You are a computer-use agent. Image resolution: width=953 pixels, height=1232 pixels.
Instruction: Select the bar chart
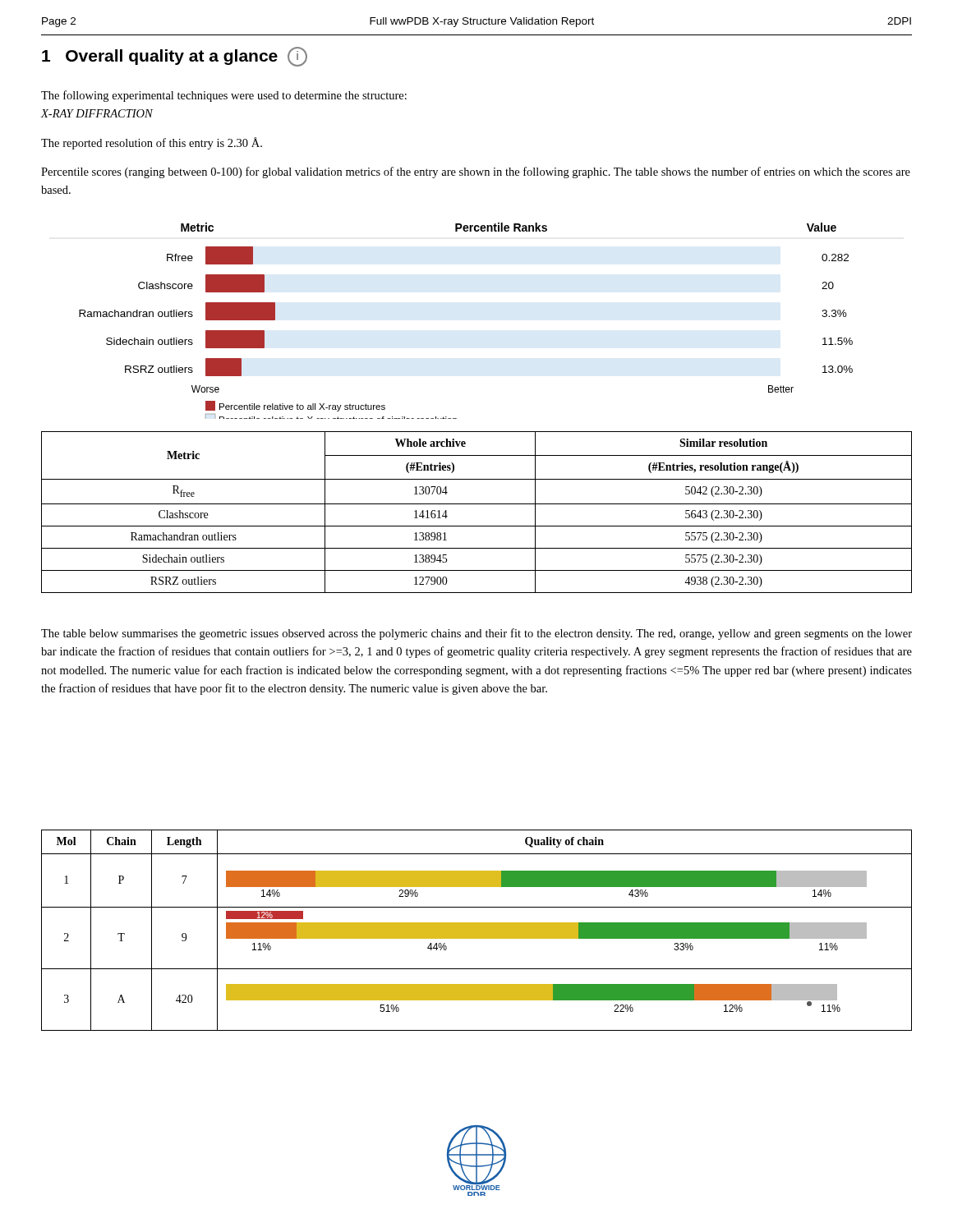(476, 316)
